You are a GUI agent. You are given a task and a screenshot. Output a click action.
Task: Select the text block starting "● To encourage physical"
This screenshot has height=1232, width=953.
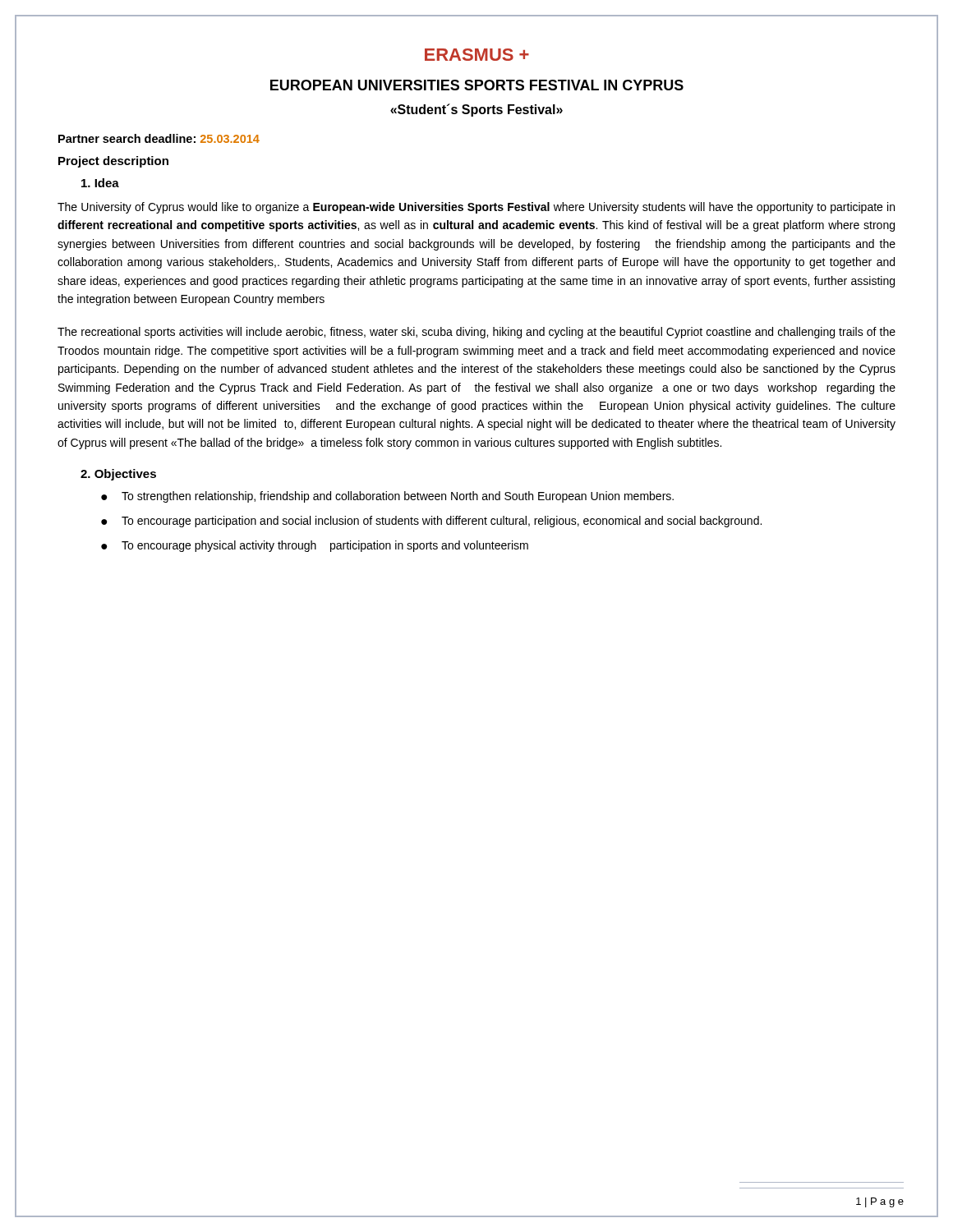[x=498, y=546]
